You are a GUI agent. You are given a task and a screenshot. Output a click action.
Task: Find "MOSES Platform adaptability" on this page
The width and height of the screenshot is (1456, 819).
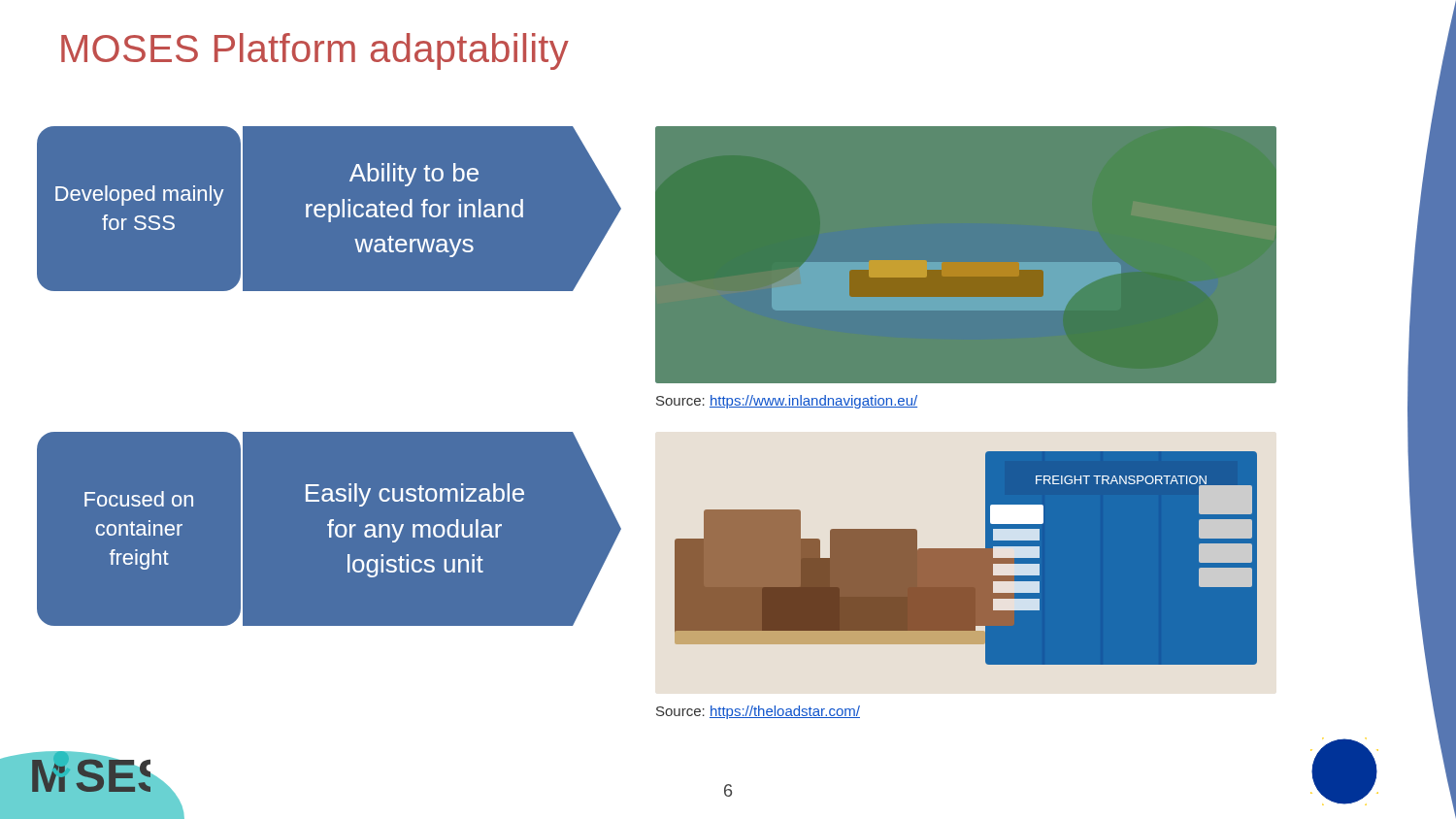(314, 49)
